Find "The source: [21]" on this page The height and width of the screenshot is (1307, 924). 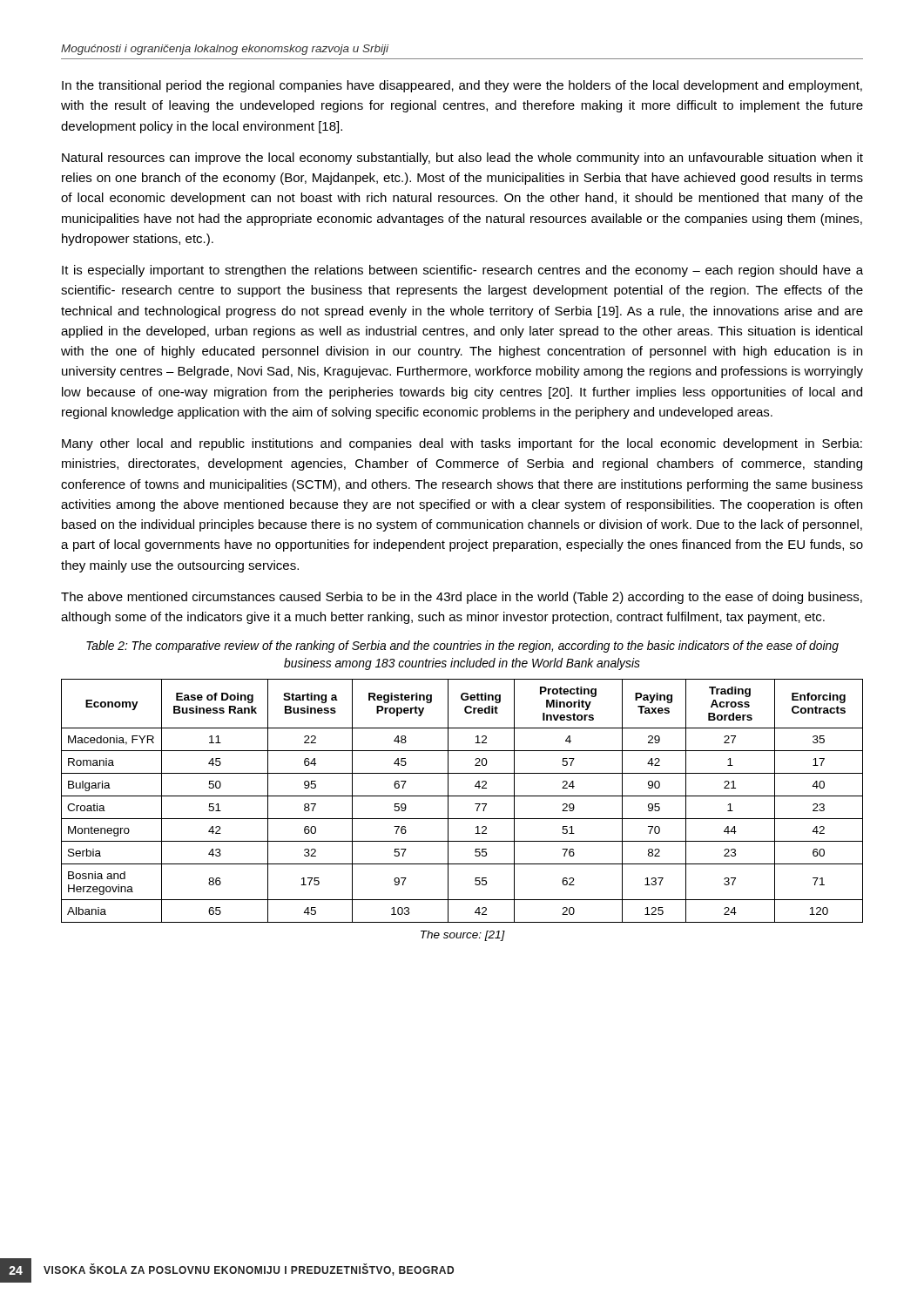462,934
